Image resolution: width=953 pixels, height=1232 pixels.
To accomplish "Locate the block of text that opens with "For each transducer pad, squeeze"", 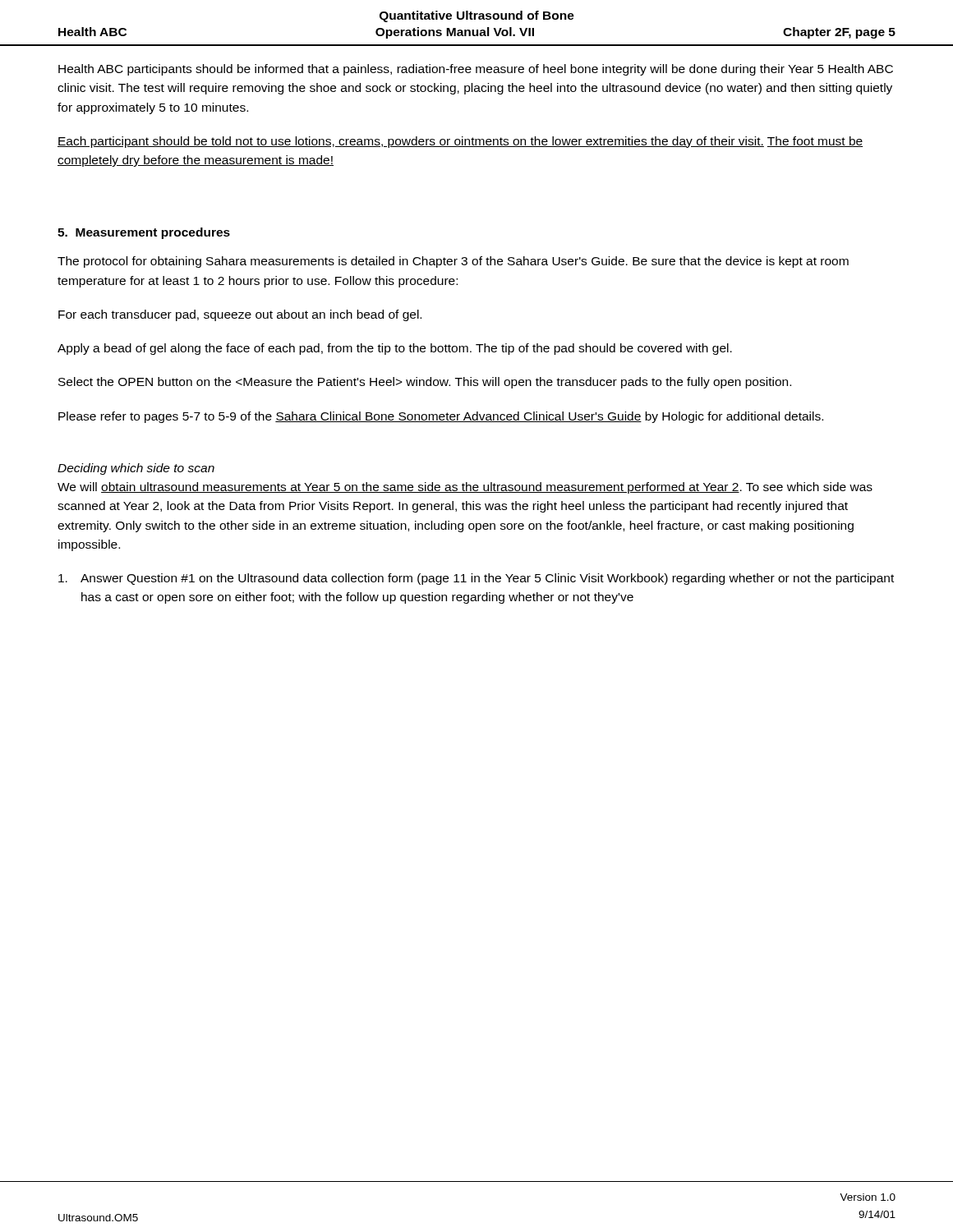I will point(240,314).
